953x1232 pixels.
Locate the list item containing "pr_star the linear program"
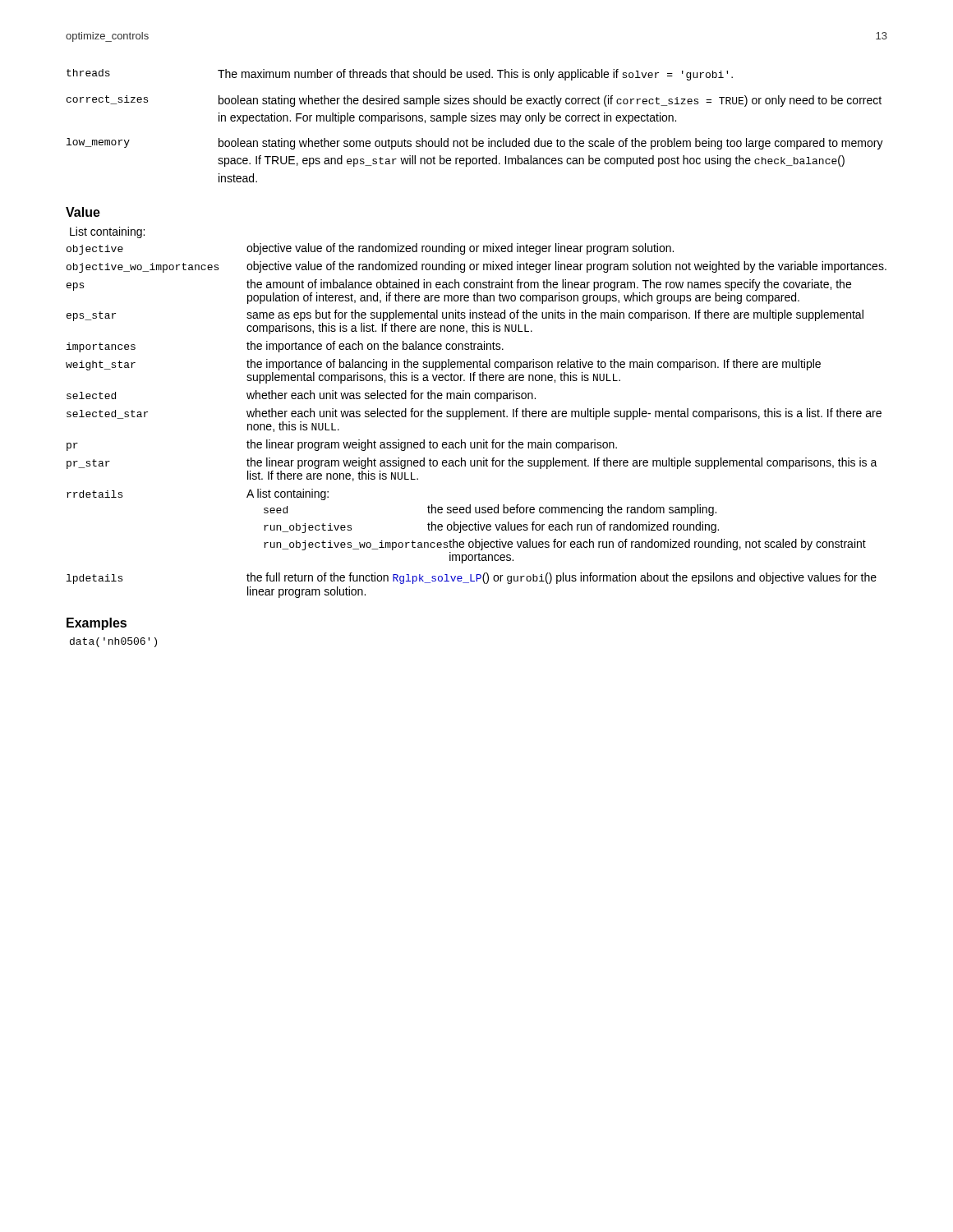coord(476,469)
